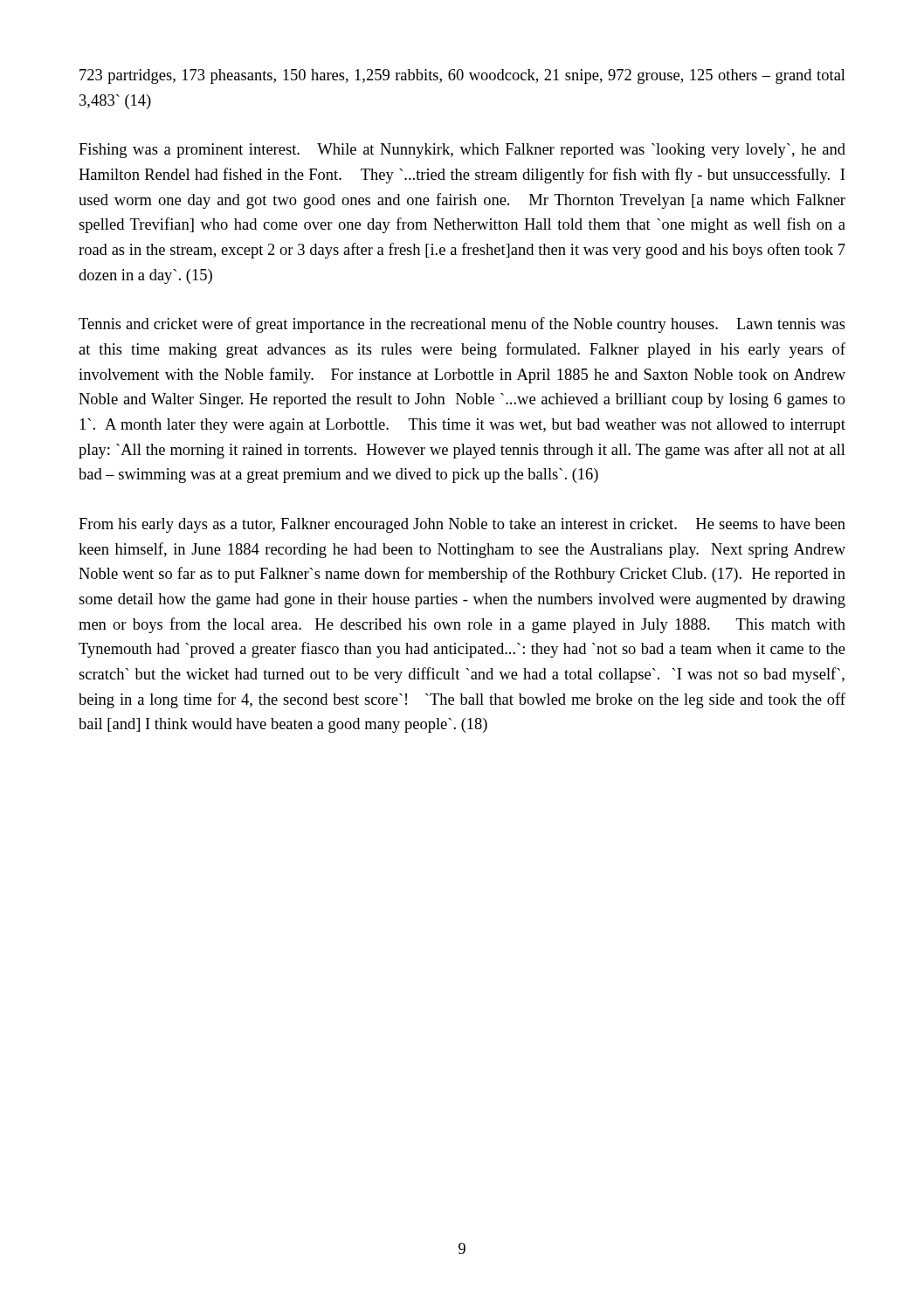Viewport: 924px width, 1310px height.
Task: Find the passage starting "723 partridges, 173 pheasants,"
Action: tap(462, 88)
